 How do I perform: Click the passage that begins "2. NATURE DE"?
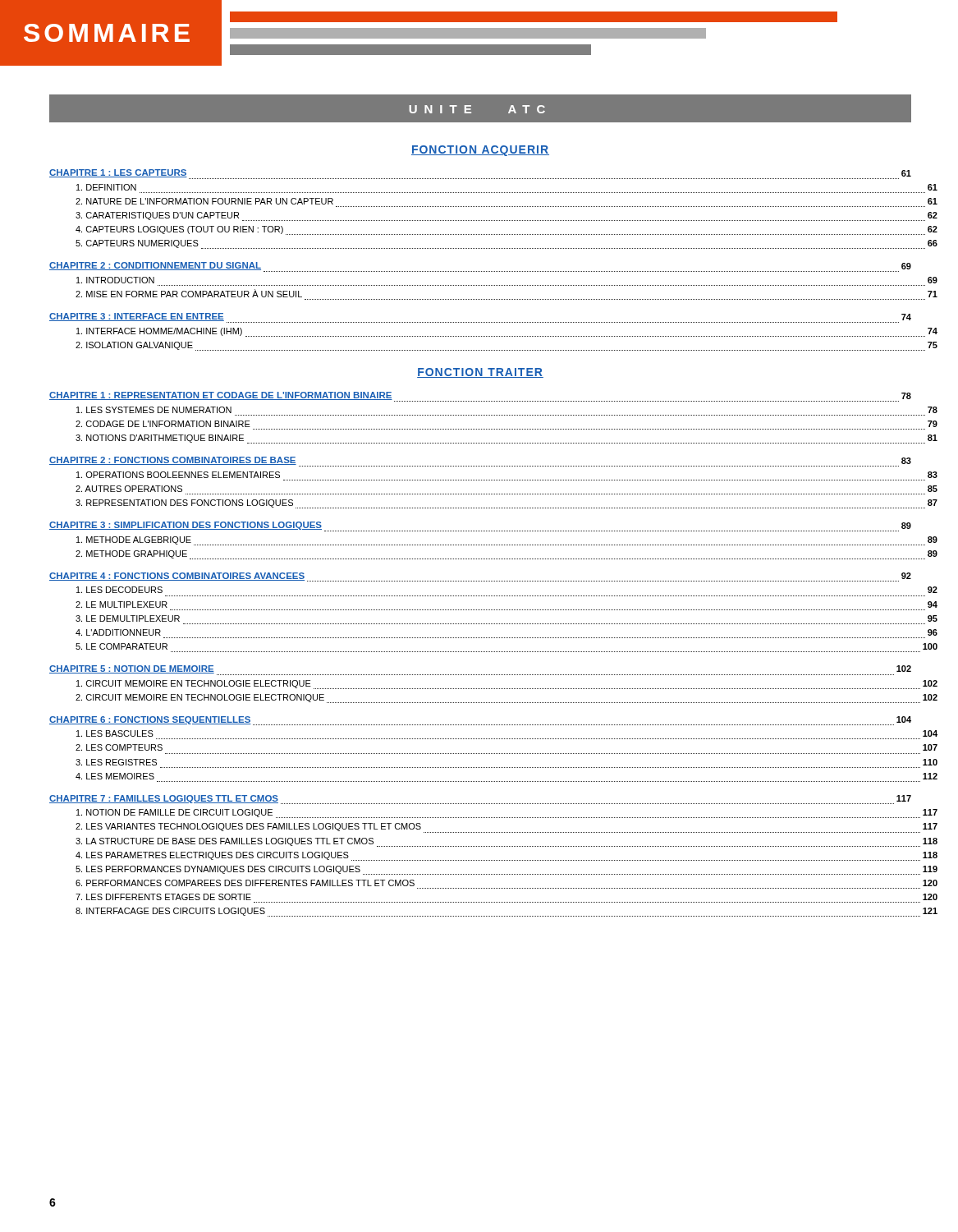click(506, 202)
